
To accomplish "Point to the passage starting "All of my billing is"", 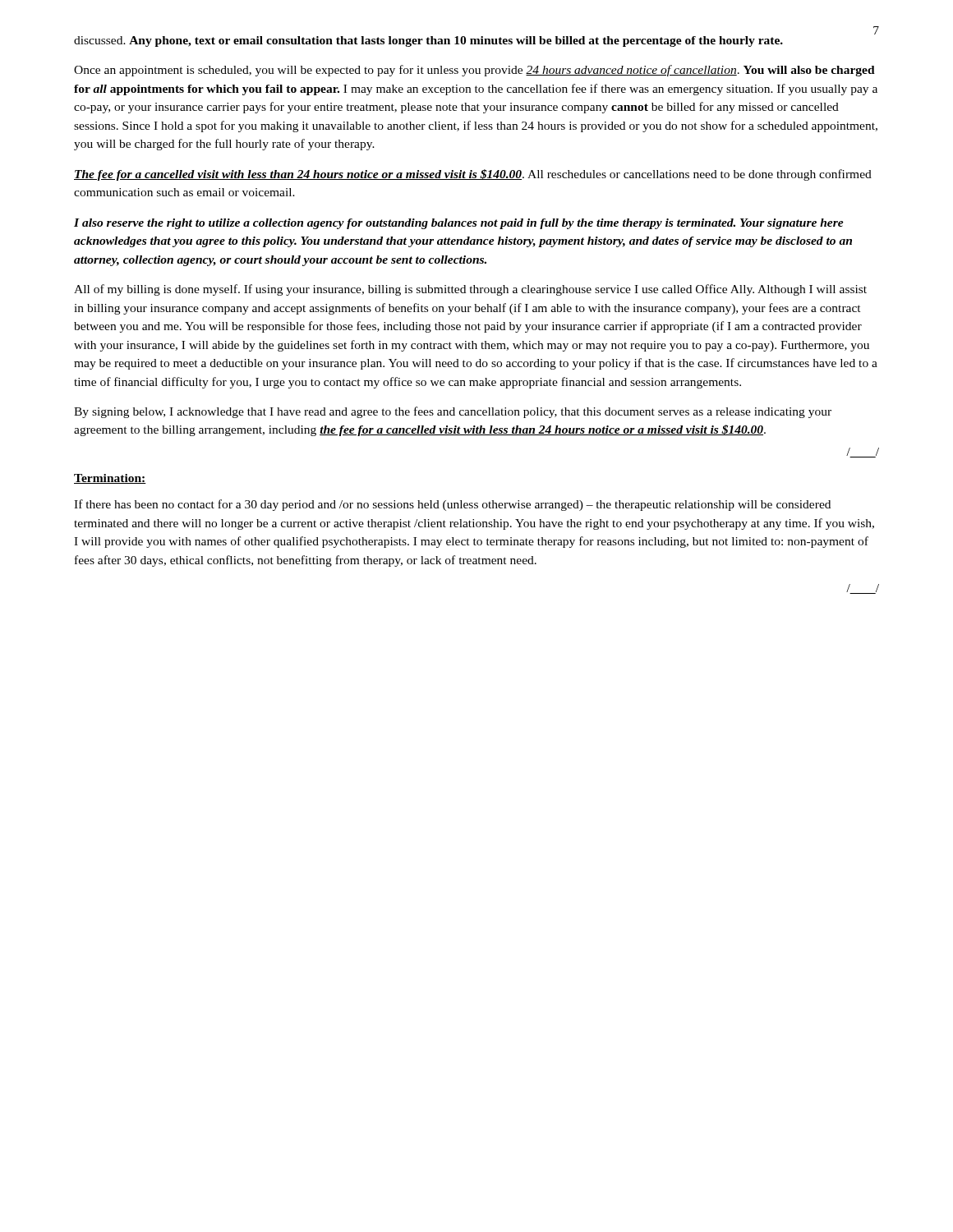I will [476, 335].
